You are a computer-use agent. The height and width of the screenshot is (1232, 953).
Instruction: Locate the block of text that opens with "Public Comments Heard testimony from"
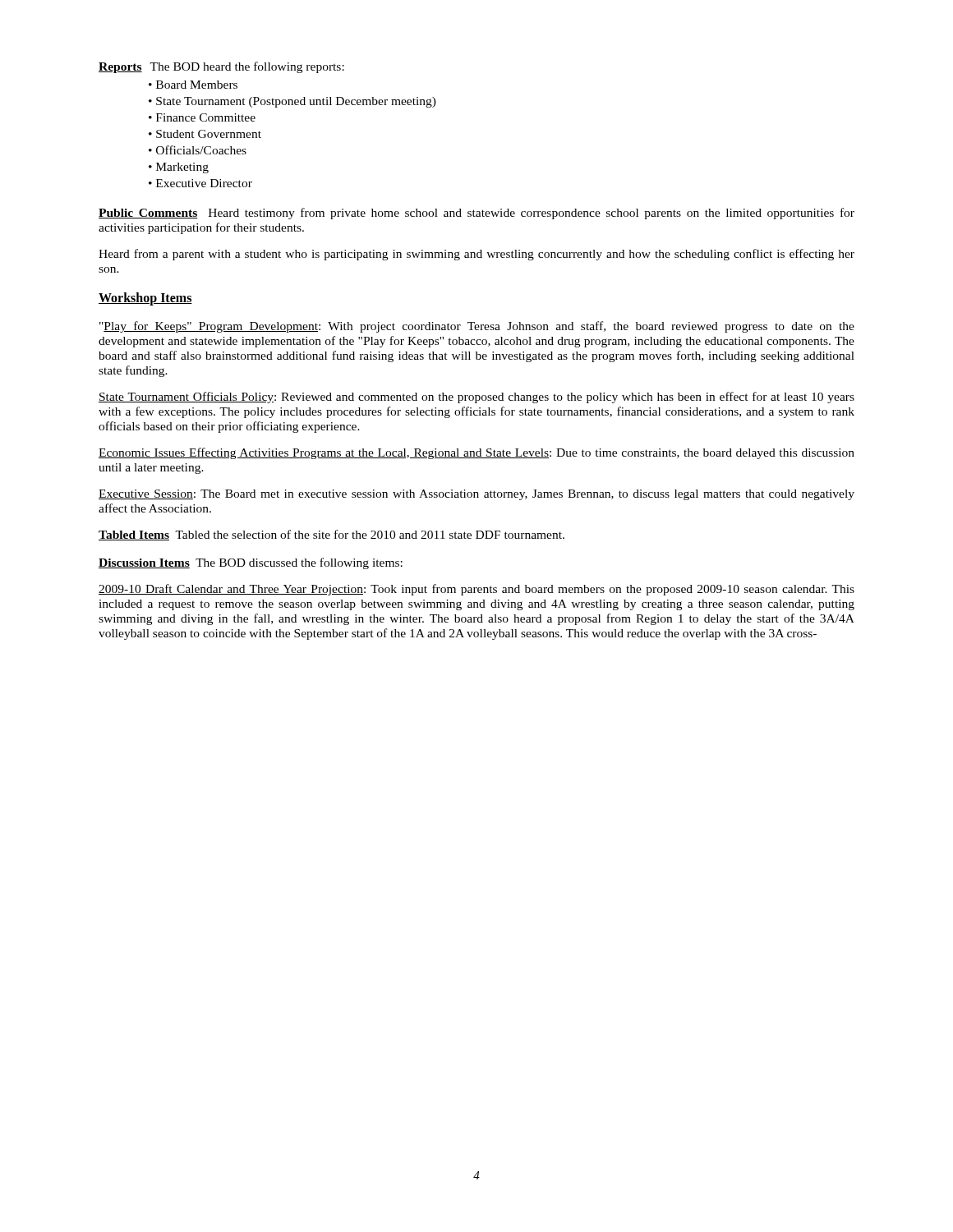pos(476,220)
